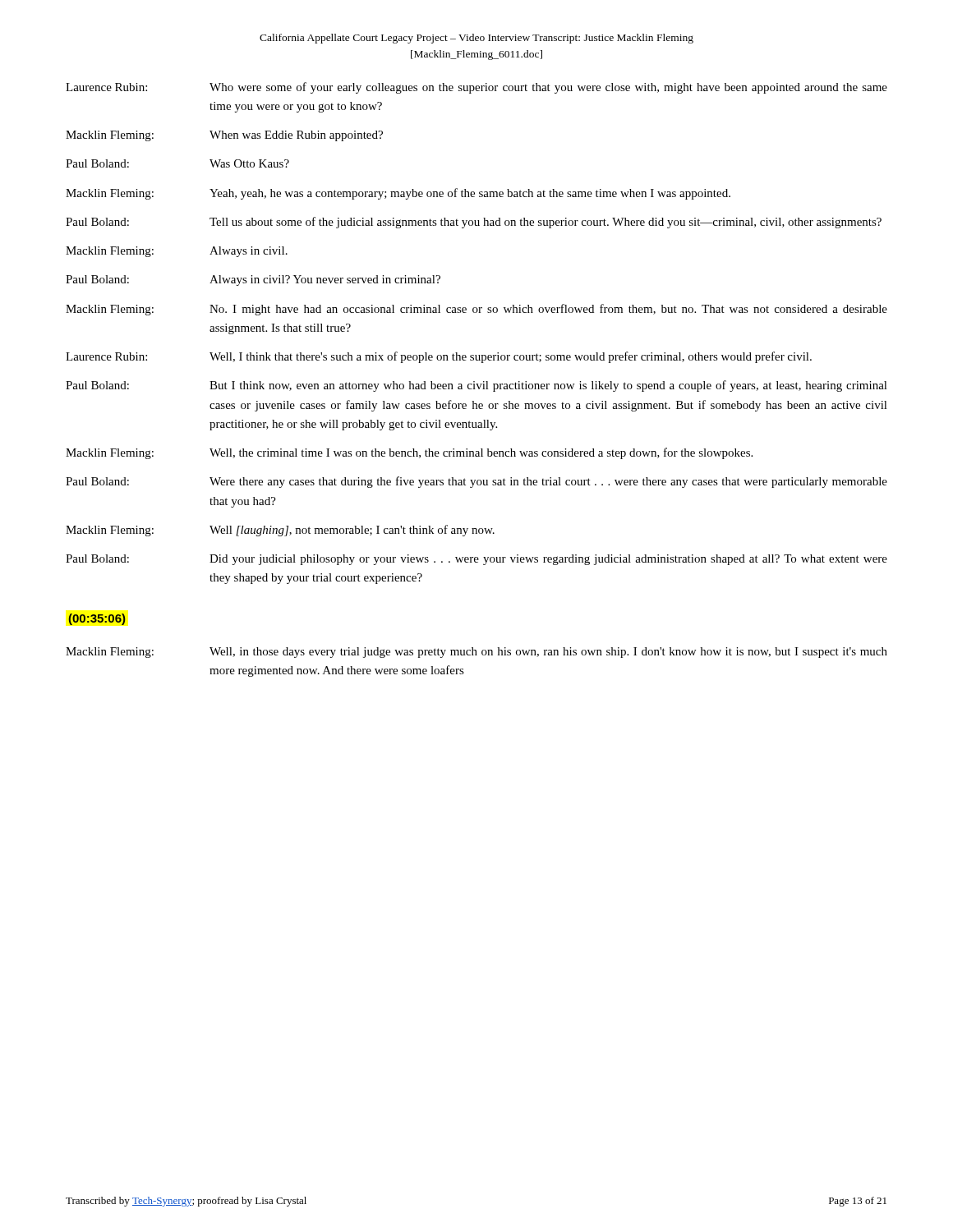Image resolution: width=953 pixels, height=1232 pixels.
Task: Click on the text block that reads "Paul Boland: Tell us about some of"
Action: pyautogui.click(x=476, y=222)
